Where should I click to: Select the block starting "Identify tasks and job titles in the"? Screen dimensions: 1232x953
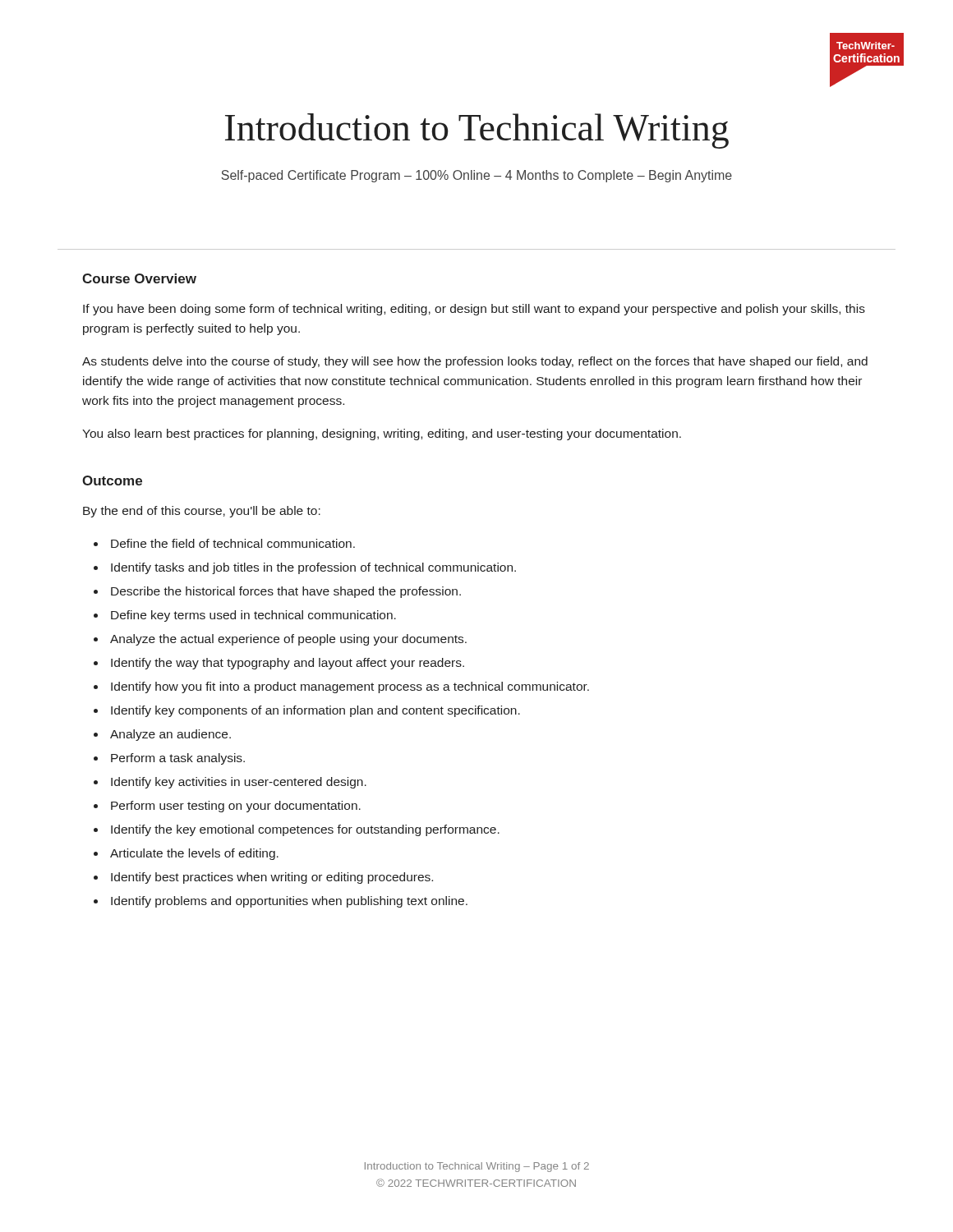pos(489,568)
